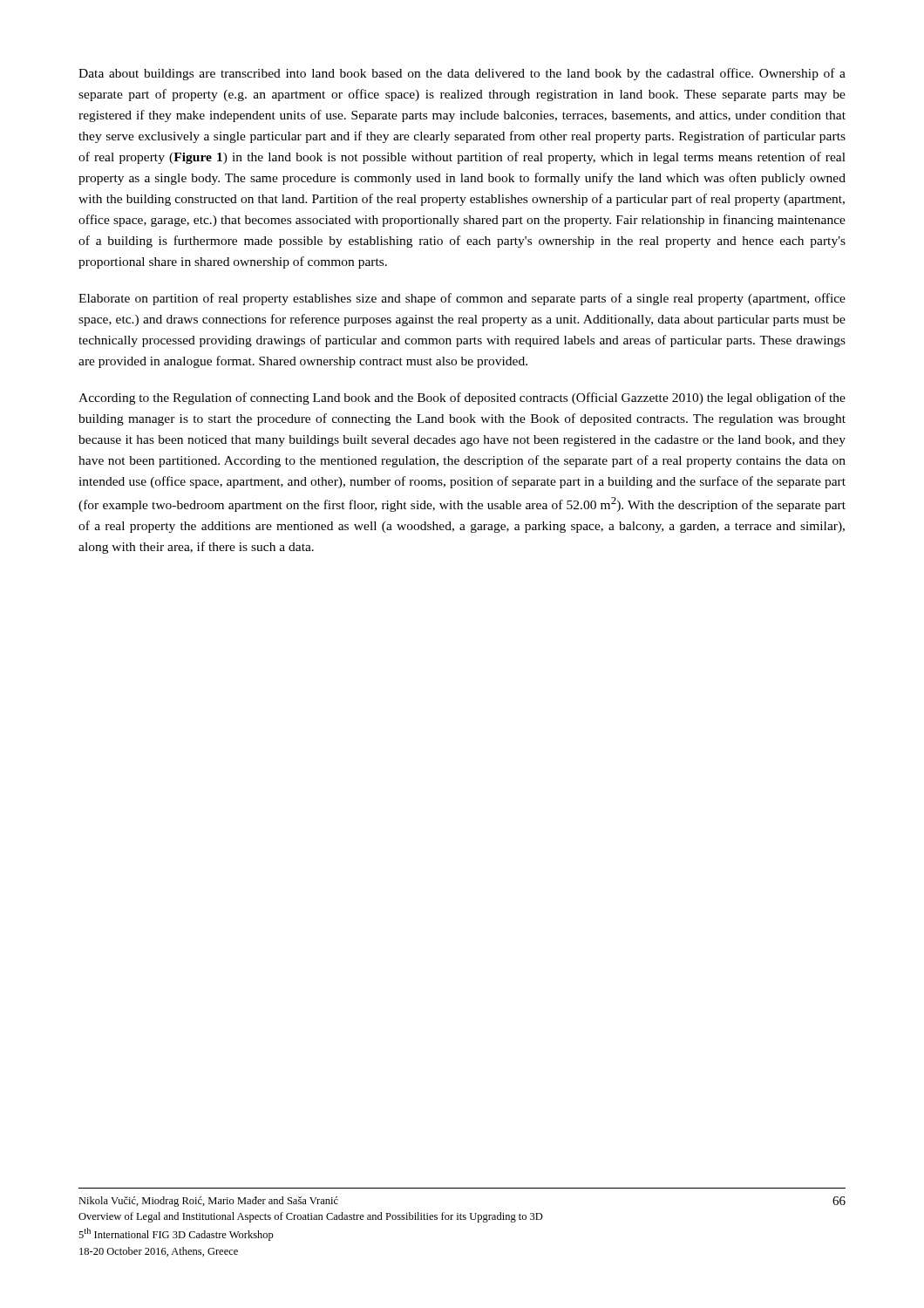Locate the text block starting "Data about buildings are transcribed into"

pos(462,167)
